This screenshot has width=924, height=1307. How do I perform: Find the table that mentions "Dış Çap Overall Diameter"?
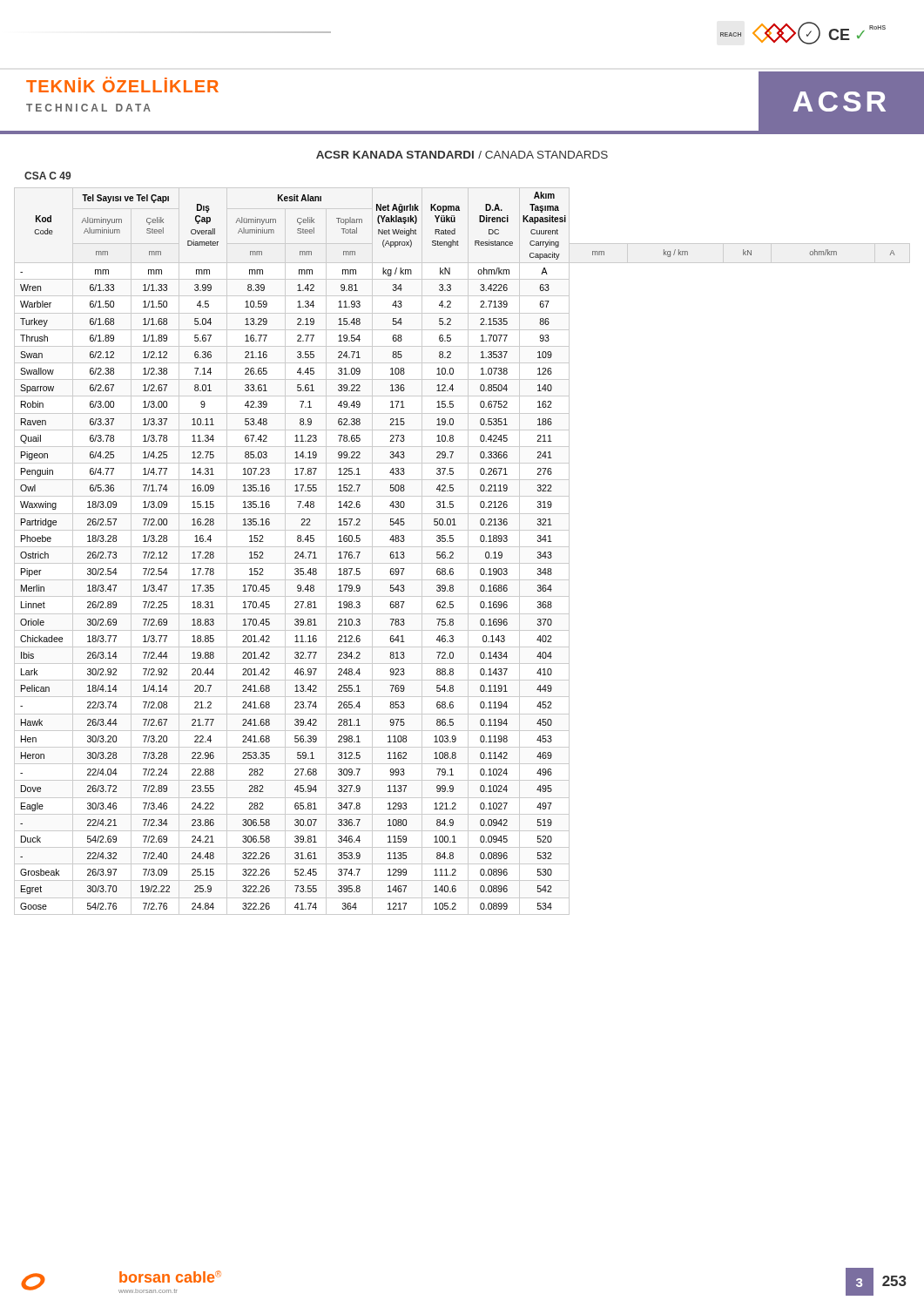pos(462,720)
